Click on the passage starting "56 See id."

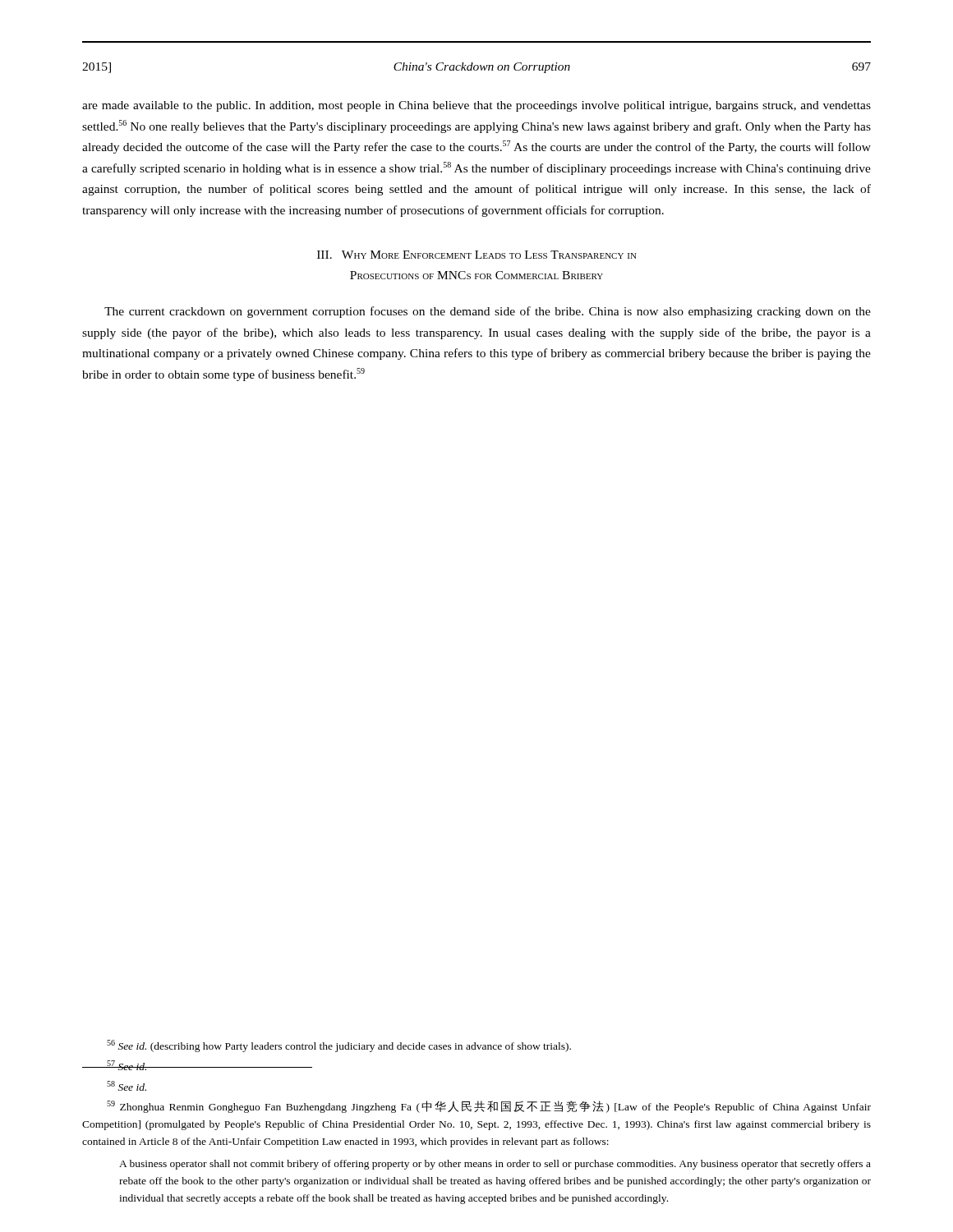click(x=339, y=1045)
